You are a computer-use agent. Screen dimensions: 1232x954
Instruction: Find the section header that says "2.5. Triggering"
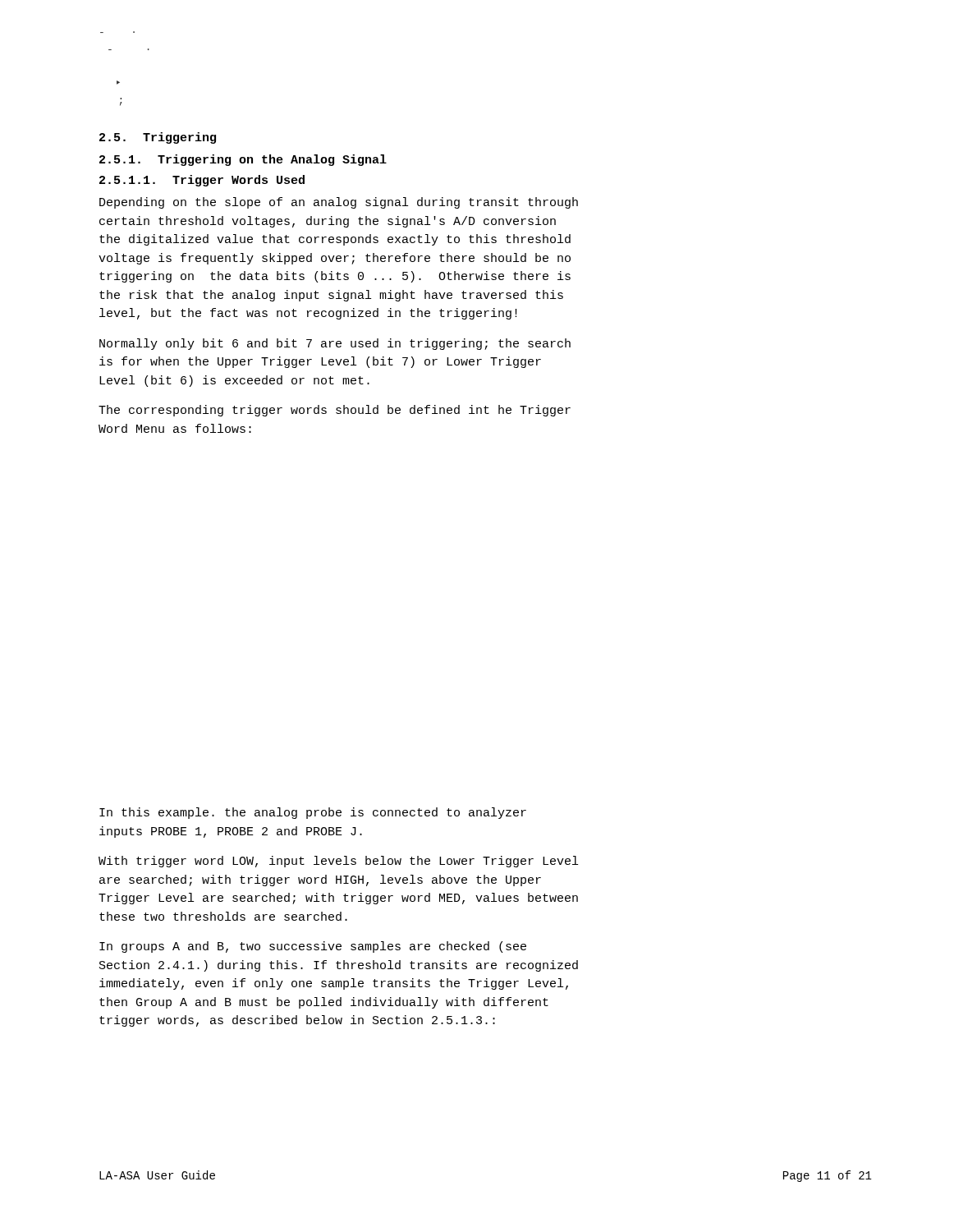158,138
